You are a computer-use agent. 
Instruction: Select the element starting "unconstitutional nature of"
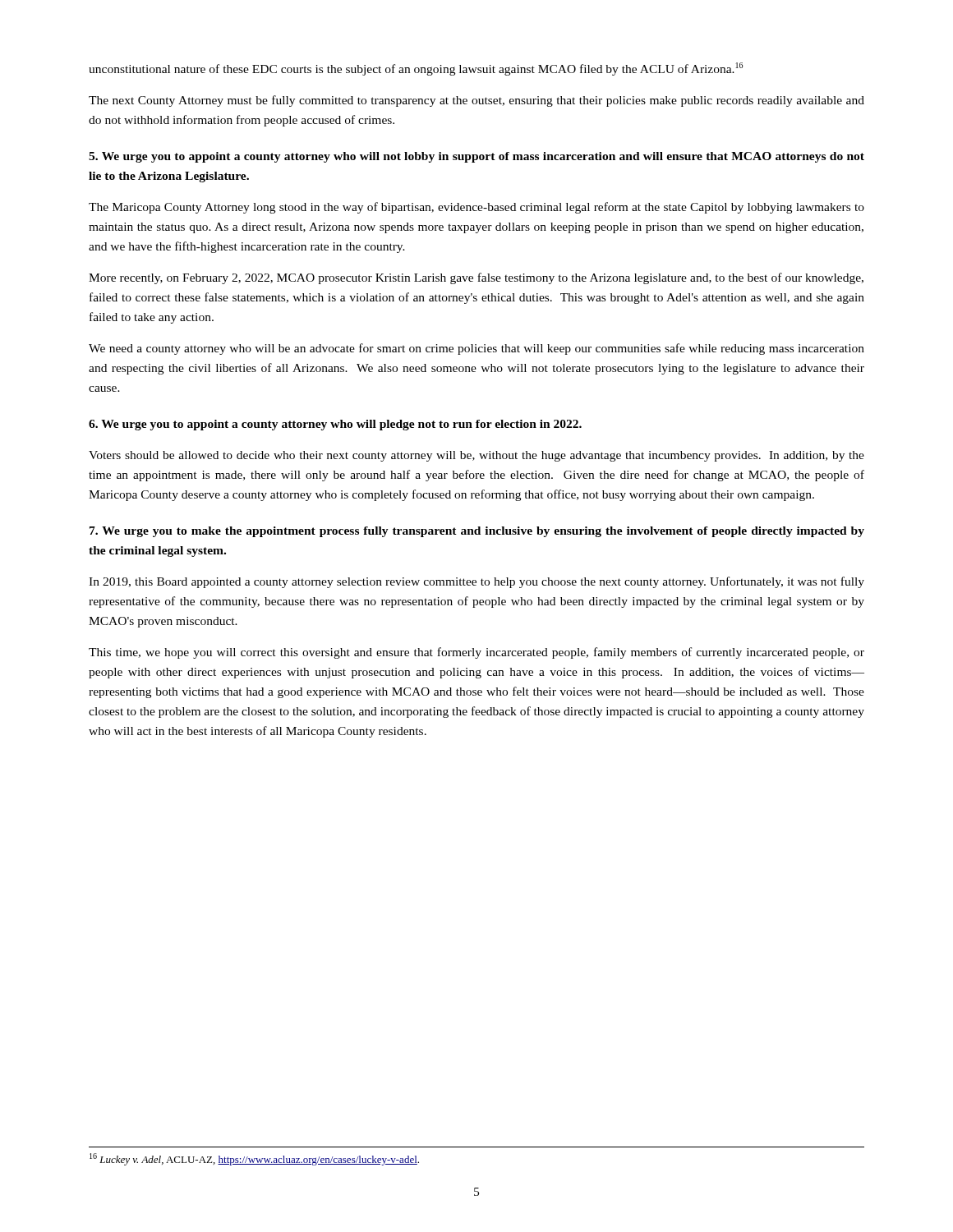[x=416, y=68]
